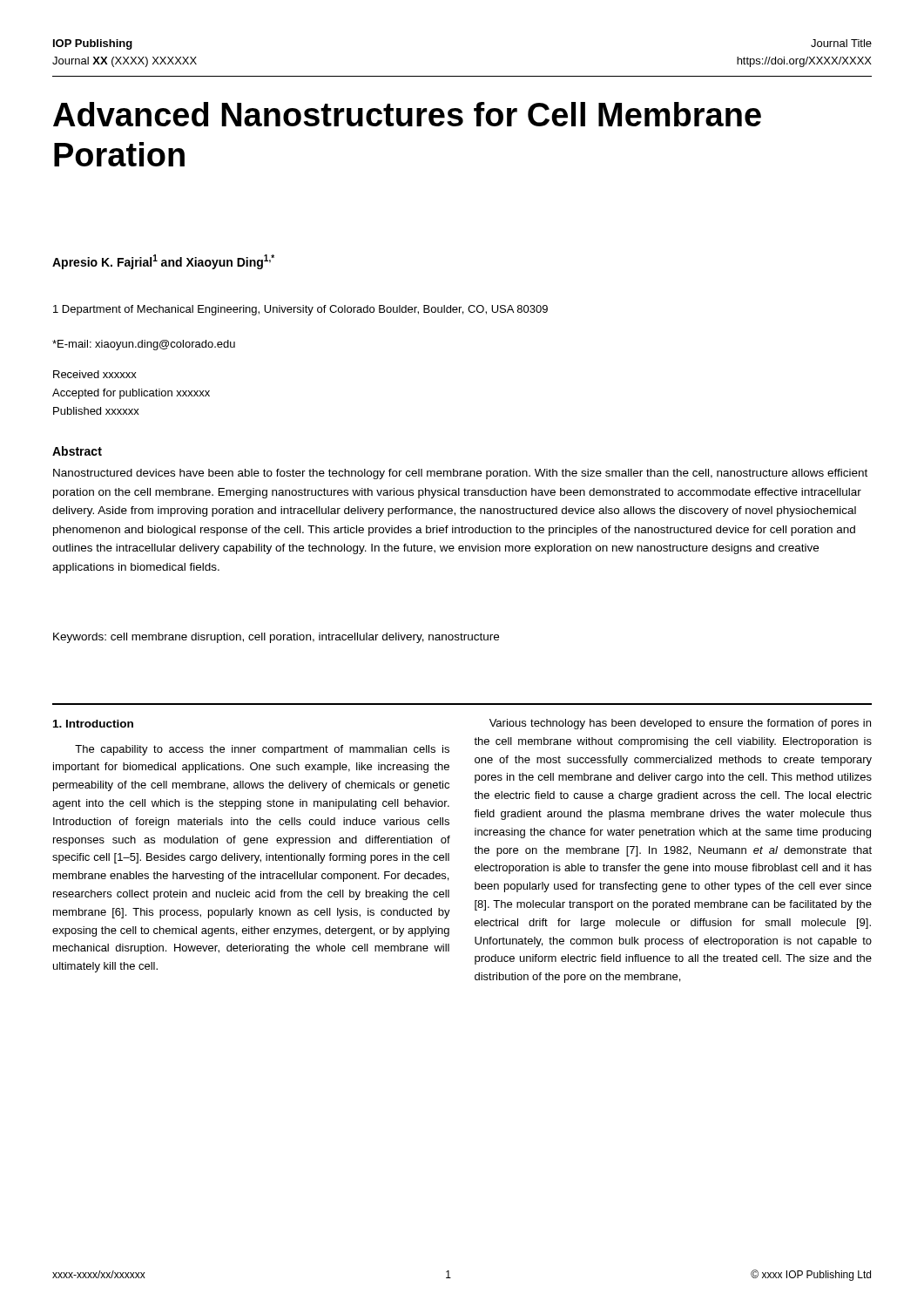Image resolution: width=924 pixels, height=1307 pixels.
Task: Locate the text block starting "E-mail: xiaoyun.ding@colorado.edu"
Action: pos(144,345)
